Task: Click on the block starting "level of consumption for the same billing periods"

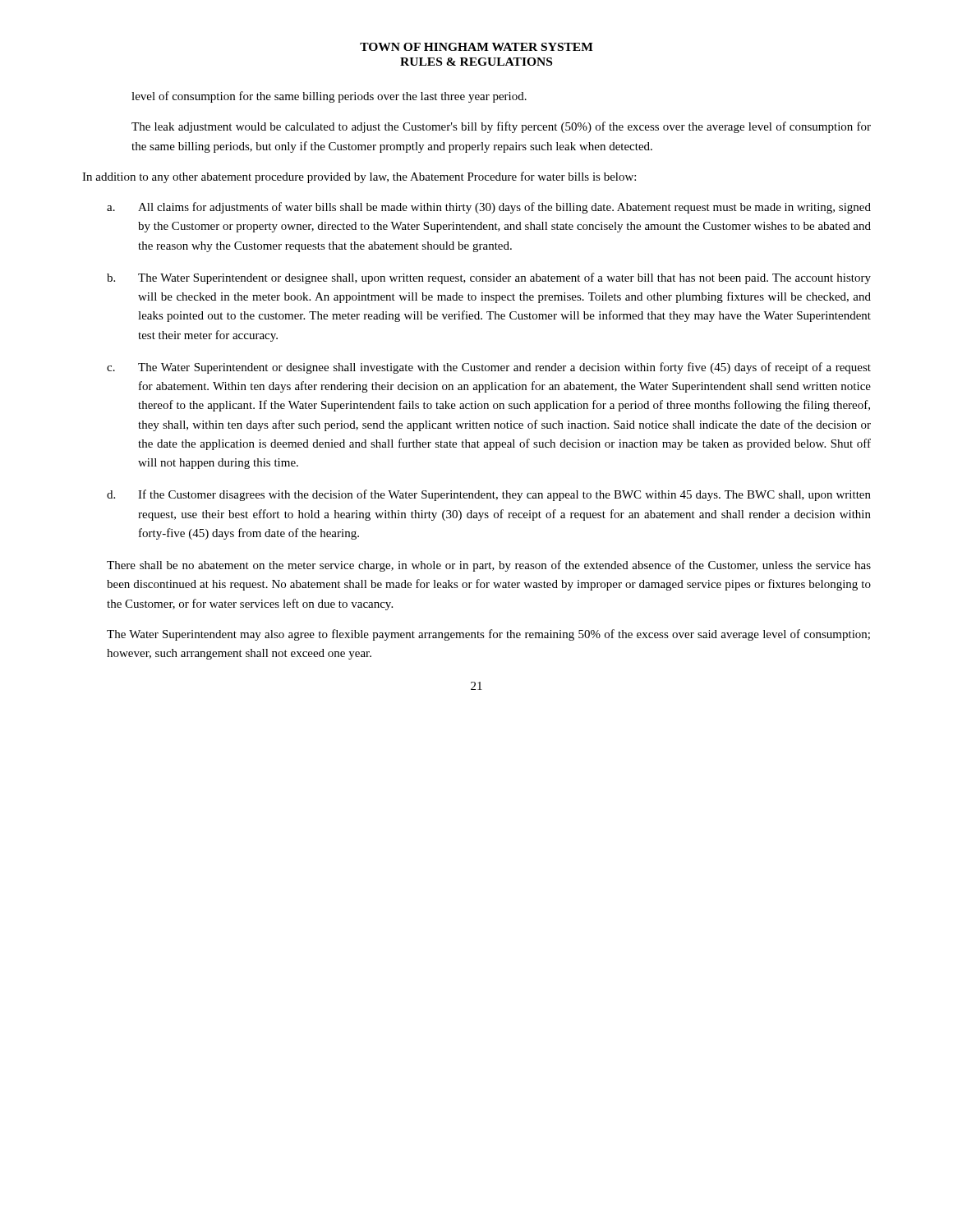Action: point(329,96)
